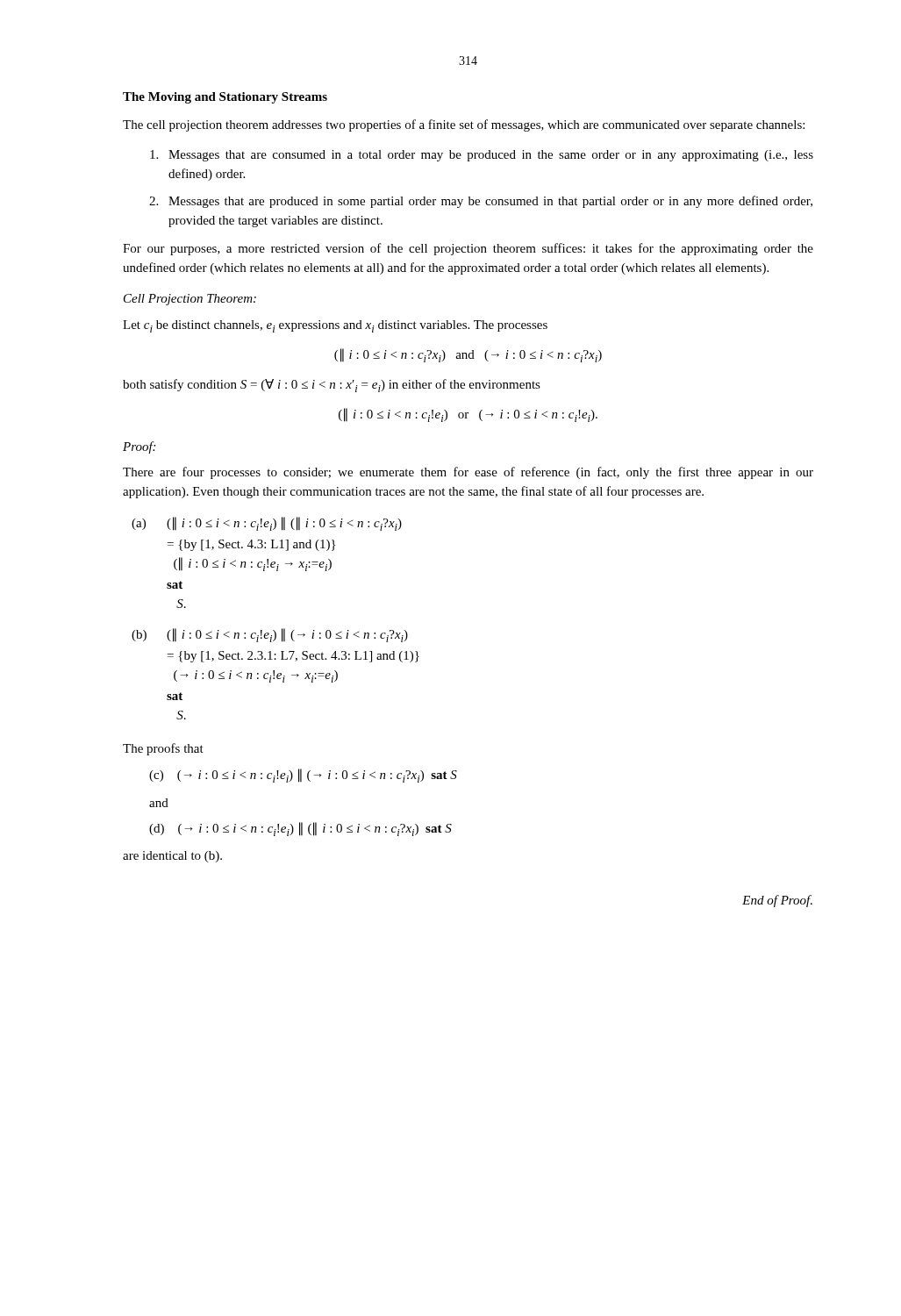Screen dimensions: 1316x901
Task: Locate the text block starting "The cell projection theorem"
Action: 464,125
